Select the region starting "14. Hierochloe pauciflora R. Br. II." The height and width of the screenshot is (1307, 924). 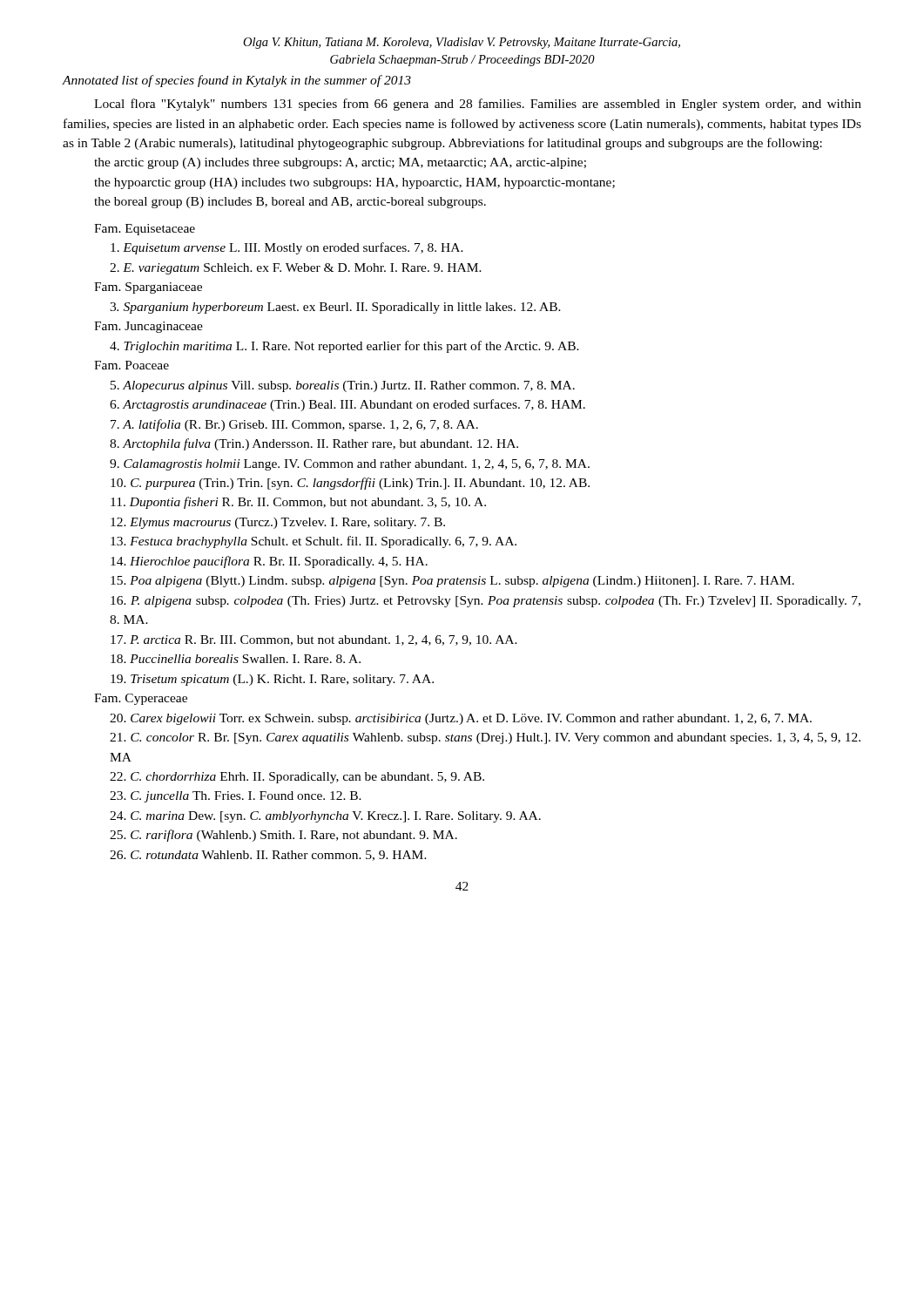[x=269, y=561]
